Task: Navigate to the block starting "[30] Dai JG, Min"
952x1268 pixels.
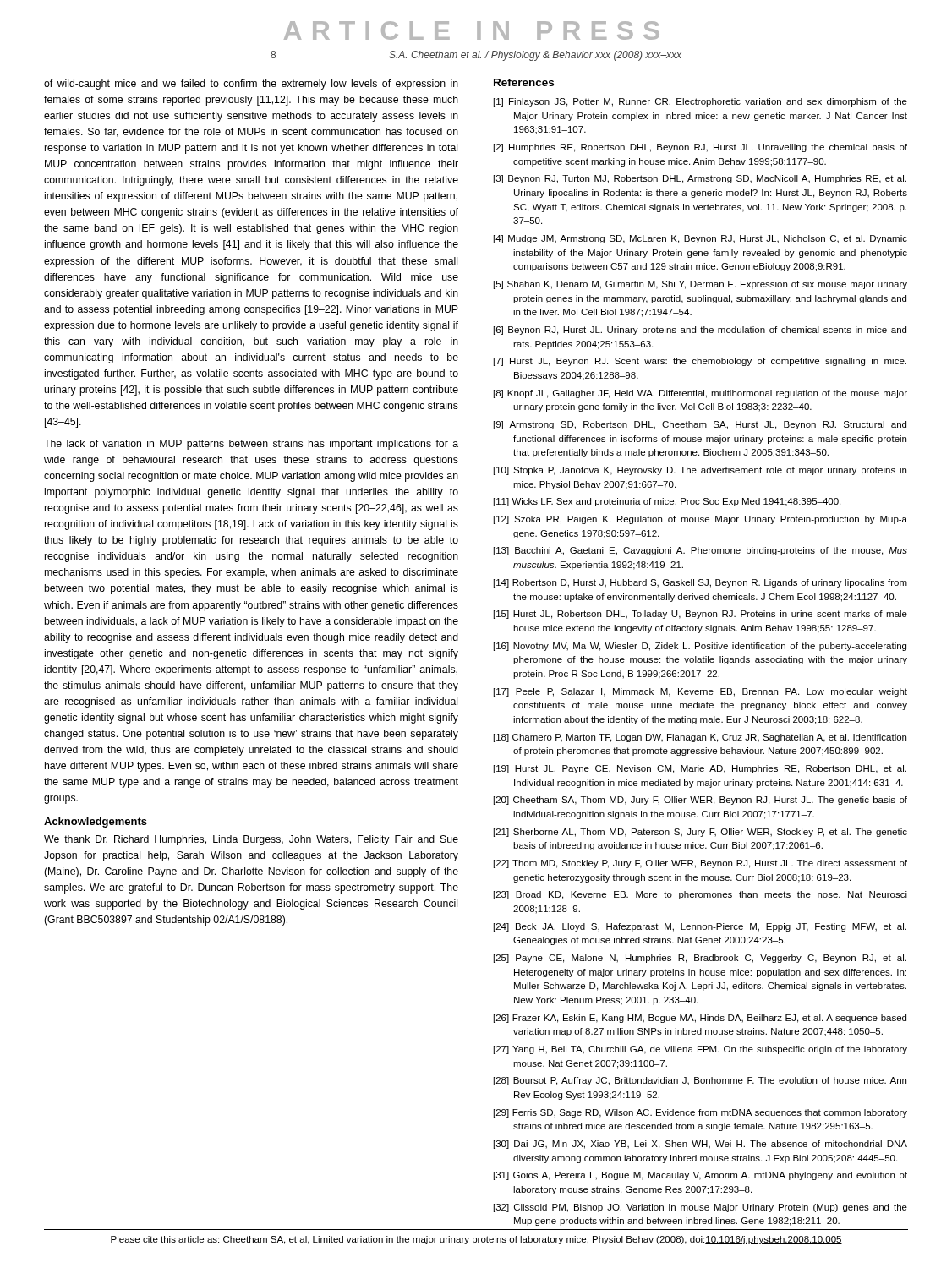Action: pos(700,1151)
